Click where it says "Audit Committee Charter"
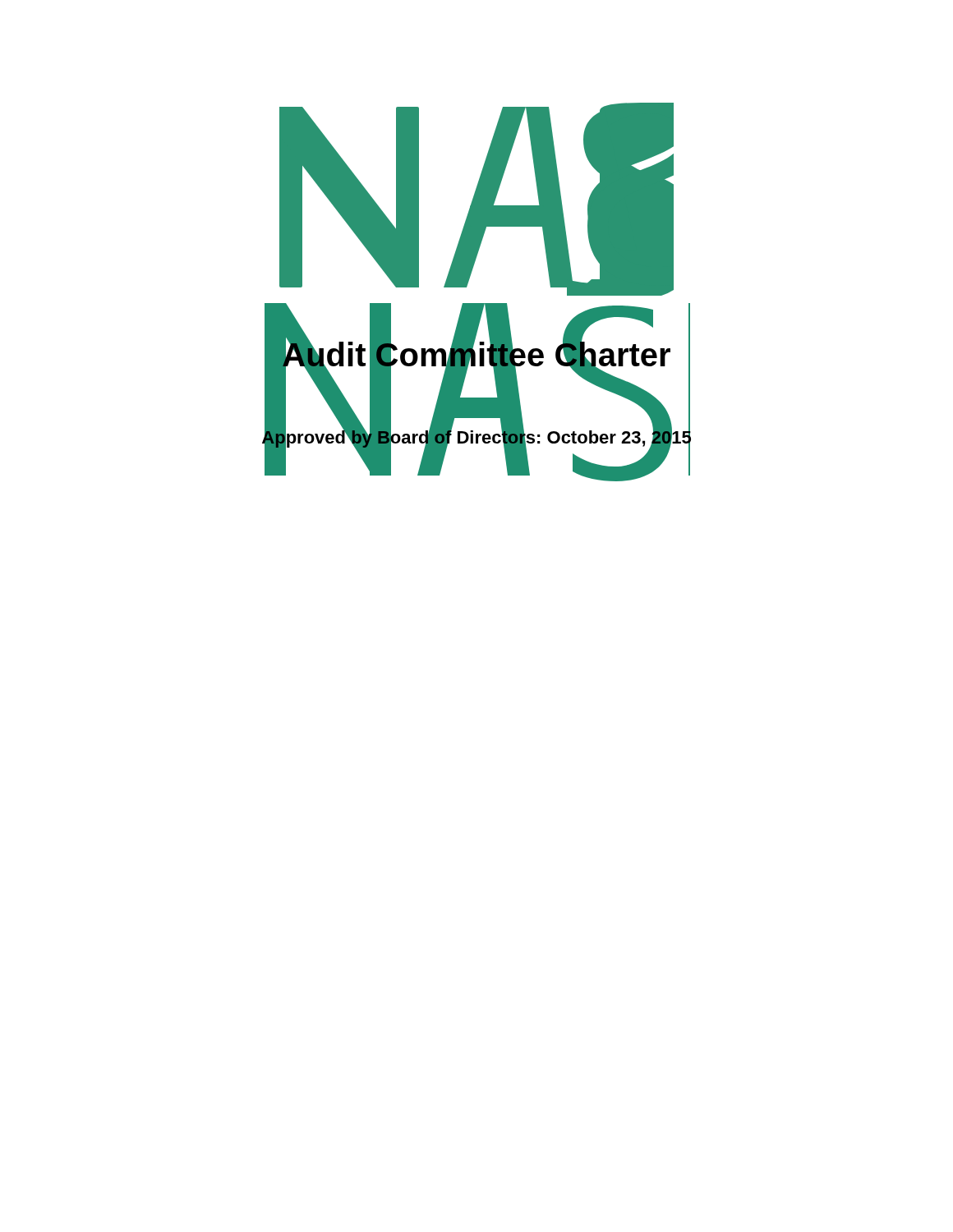Screen dimensions: 1232x953 pos(476,355)
